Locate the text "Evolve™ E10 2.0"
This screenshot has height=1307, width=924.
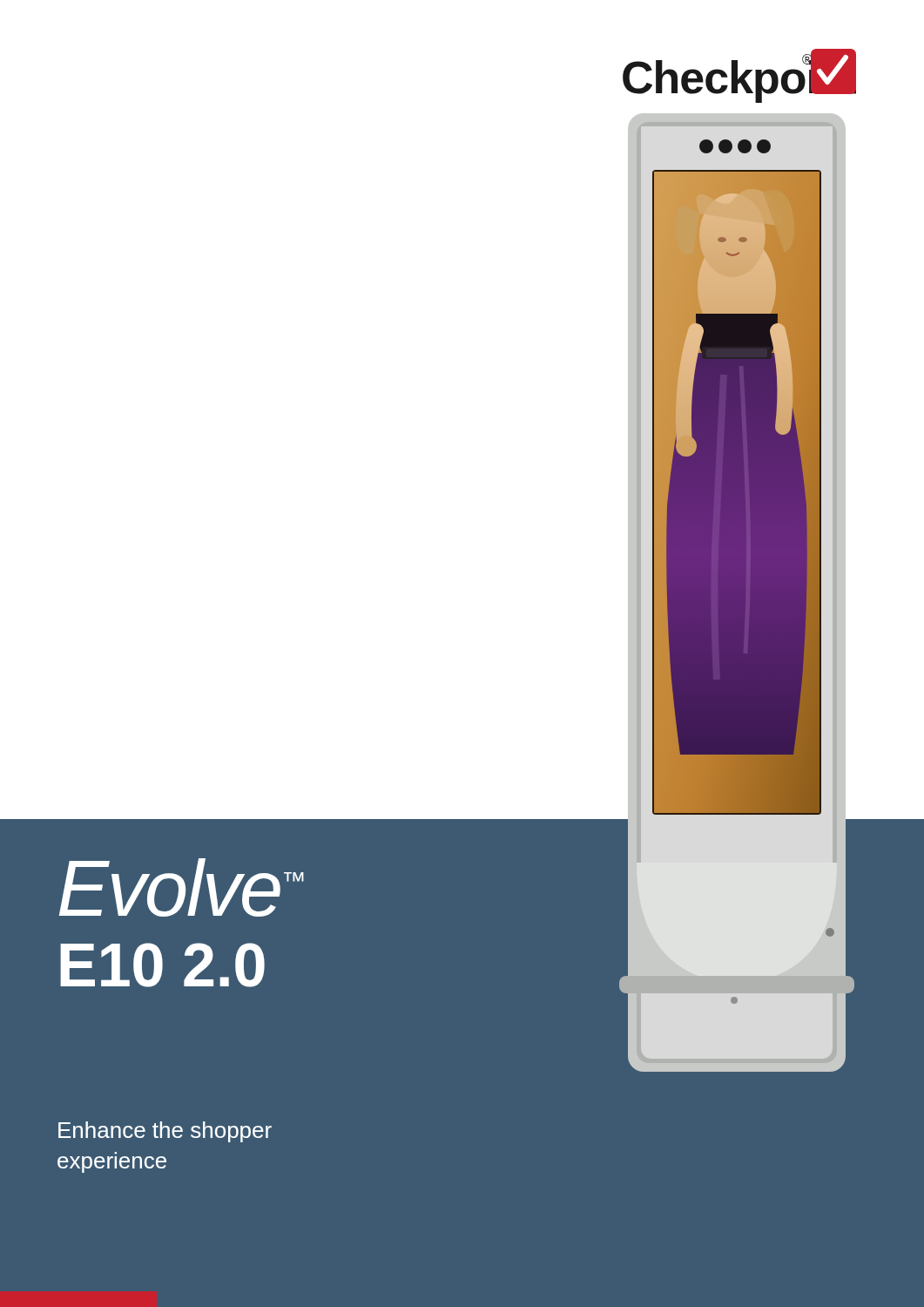(180, 923)
